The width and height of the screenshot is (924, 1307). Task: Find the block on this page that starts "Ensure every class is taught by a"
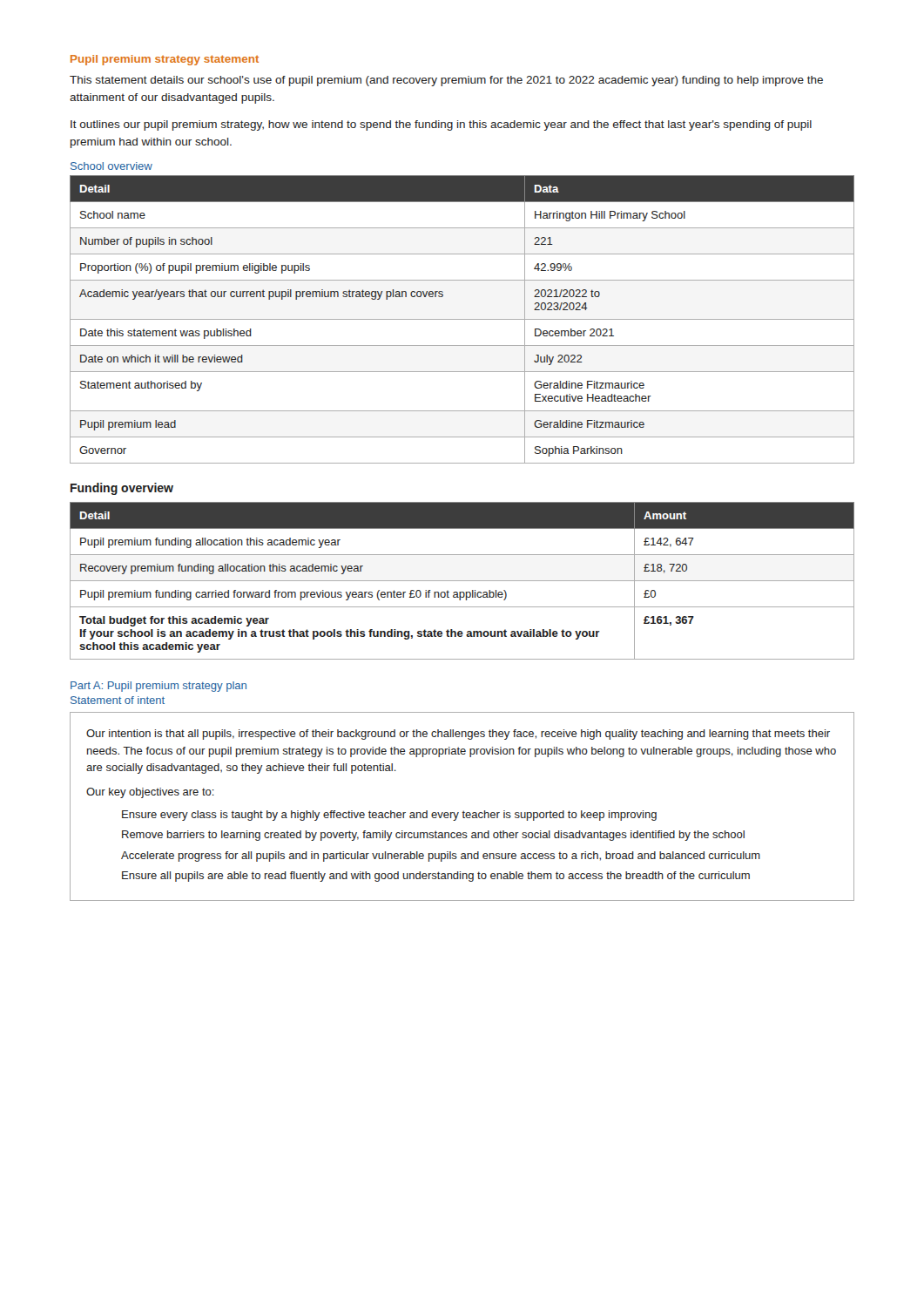389,814
